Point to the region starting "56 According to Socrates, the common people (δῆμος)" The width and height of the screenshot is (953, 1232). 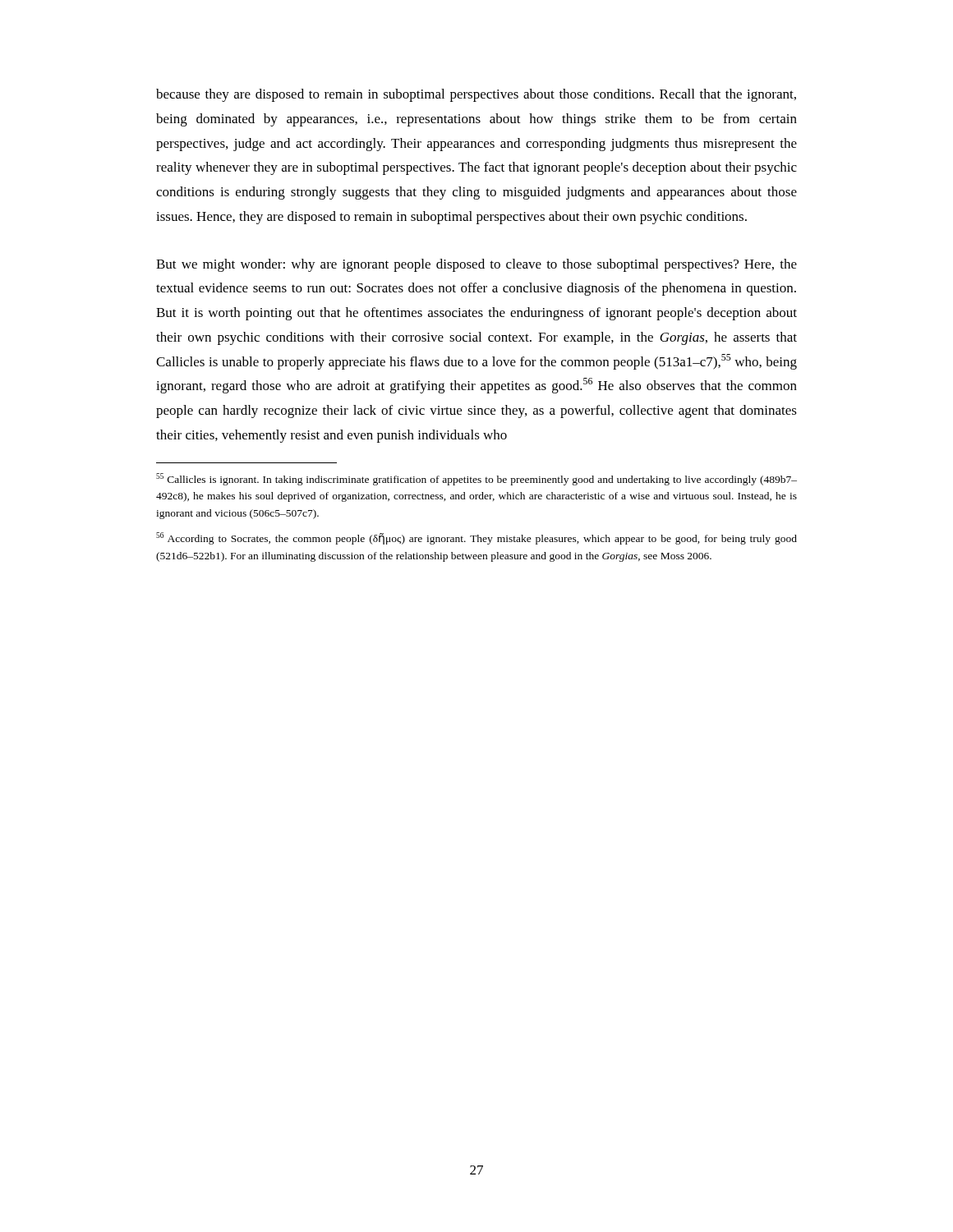pyautogui.click(x=476, y=547)
